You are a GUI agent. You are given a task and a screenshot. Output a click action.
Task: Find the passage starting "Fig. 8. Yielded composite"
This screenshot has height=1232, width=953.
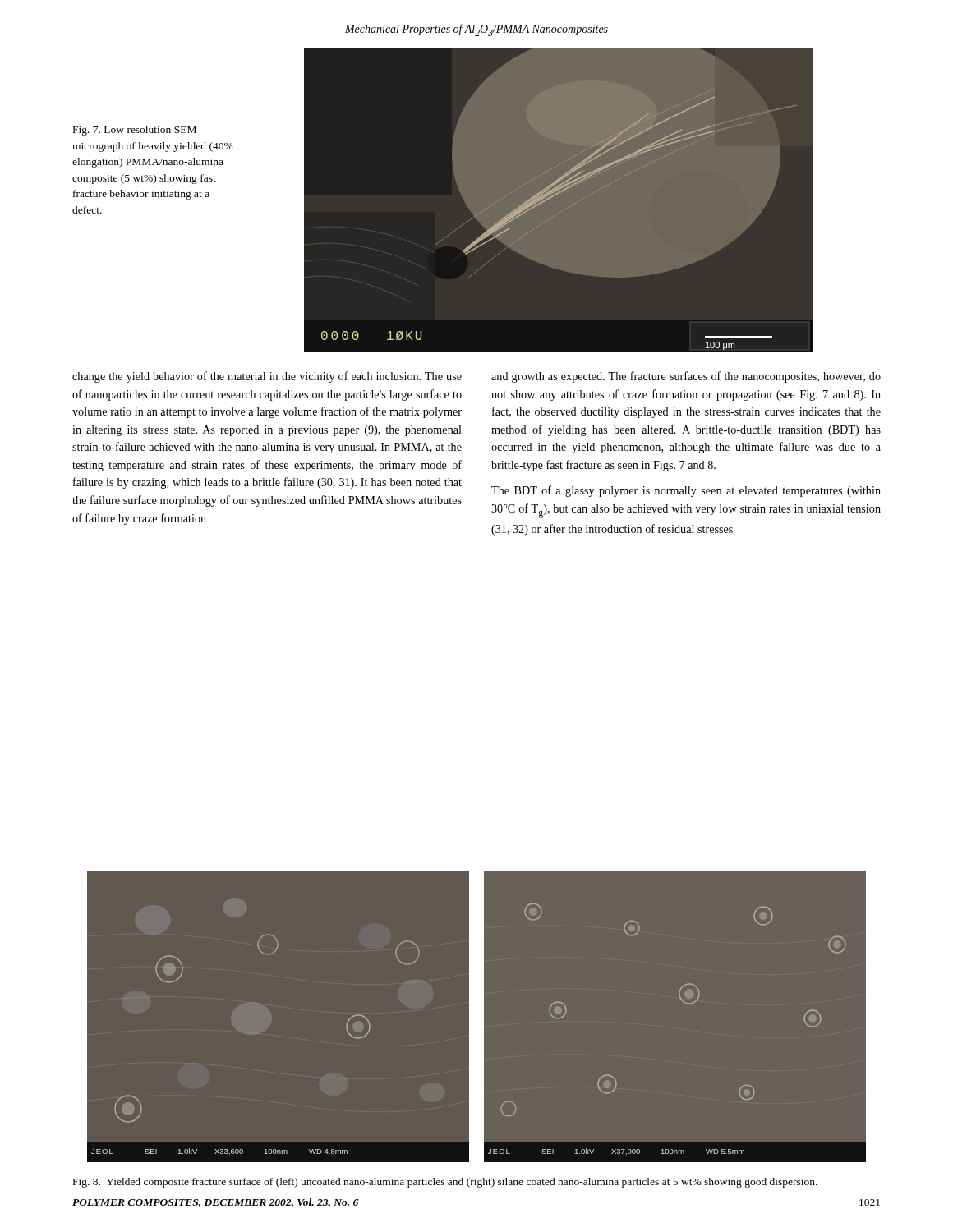[445, 1181]
